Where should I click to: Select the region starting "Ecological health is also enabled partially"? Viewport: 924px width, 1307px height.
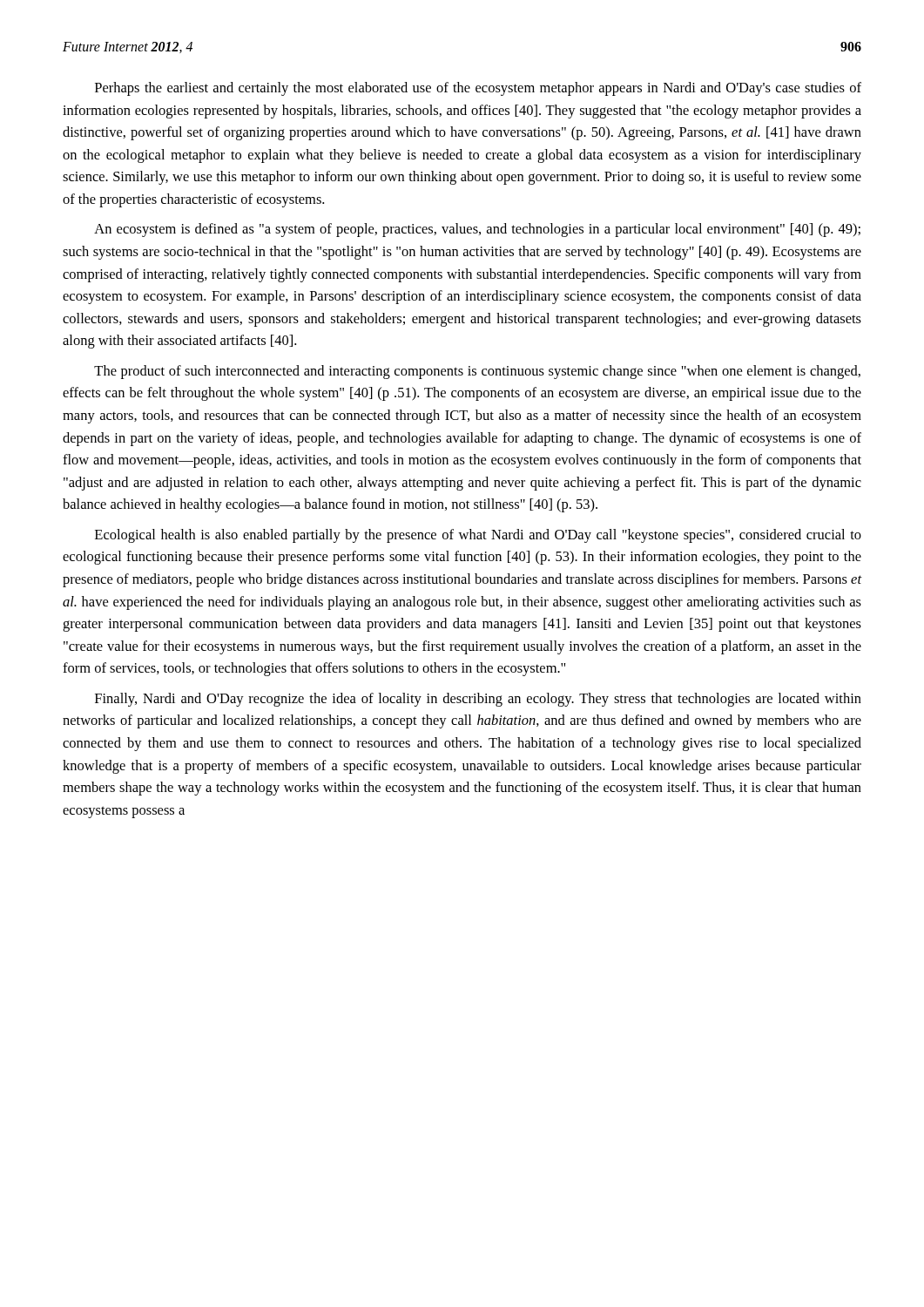(462, 601)
